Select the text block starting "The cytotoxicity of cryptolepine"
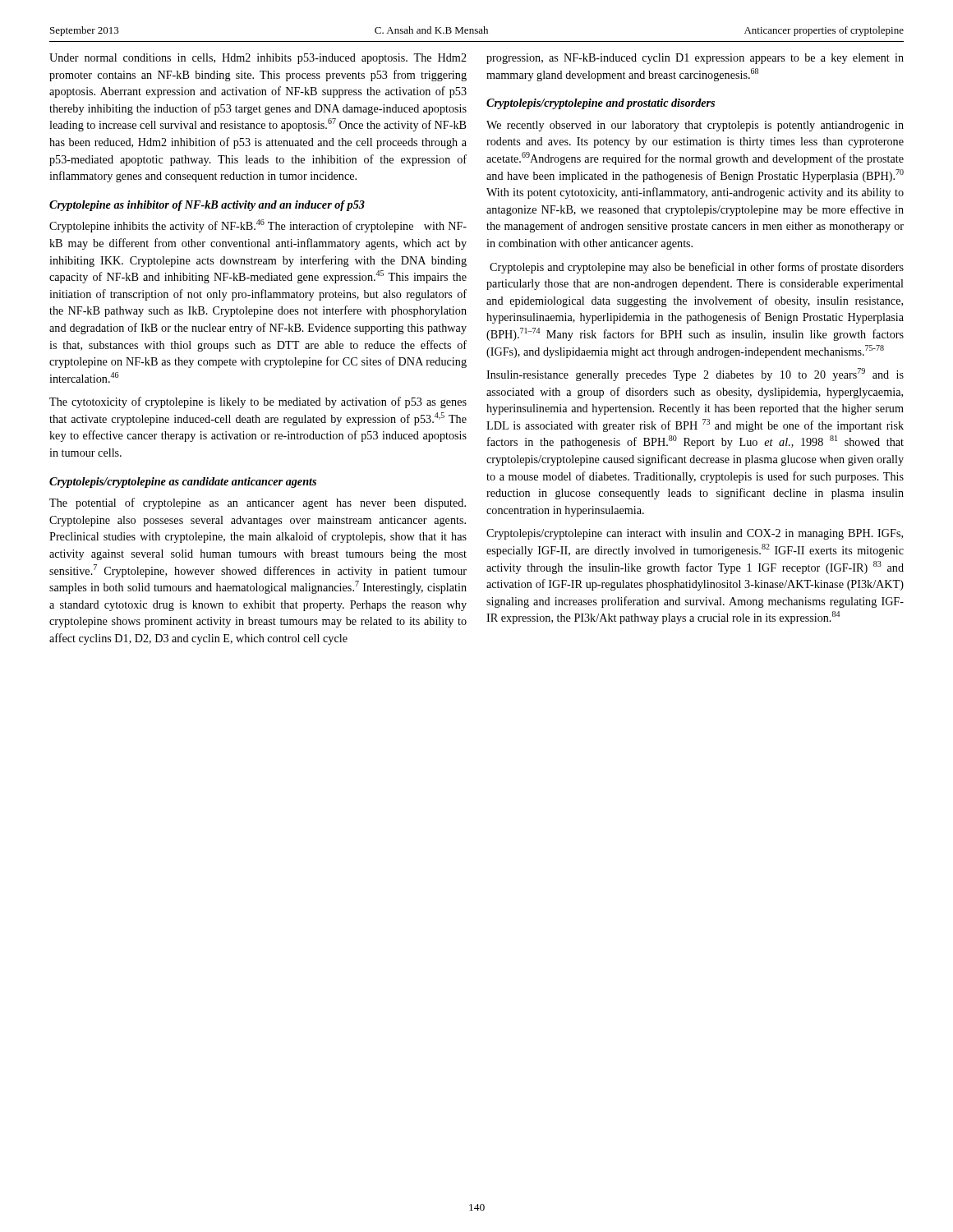The image size is (953, 1232). pos(258,427)
